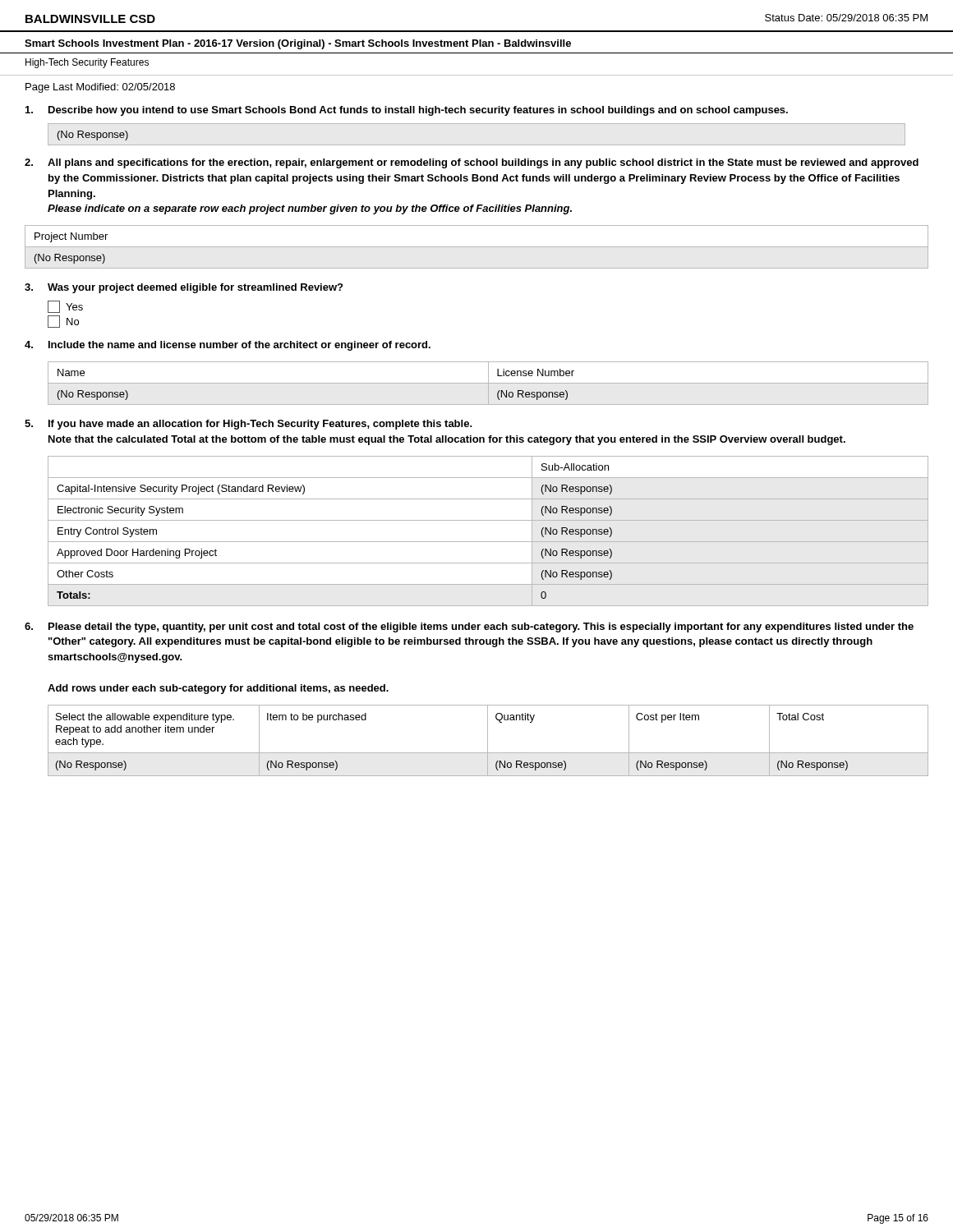Where is the passage that starts "5. If you"?
The width and height of the screenshot is (953, 1232).
(476, 432)
